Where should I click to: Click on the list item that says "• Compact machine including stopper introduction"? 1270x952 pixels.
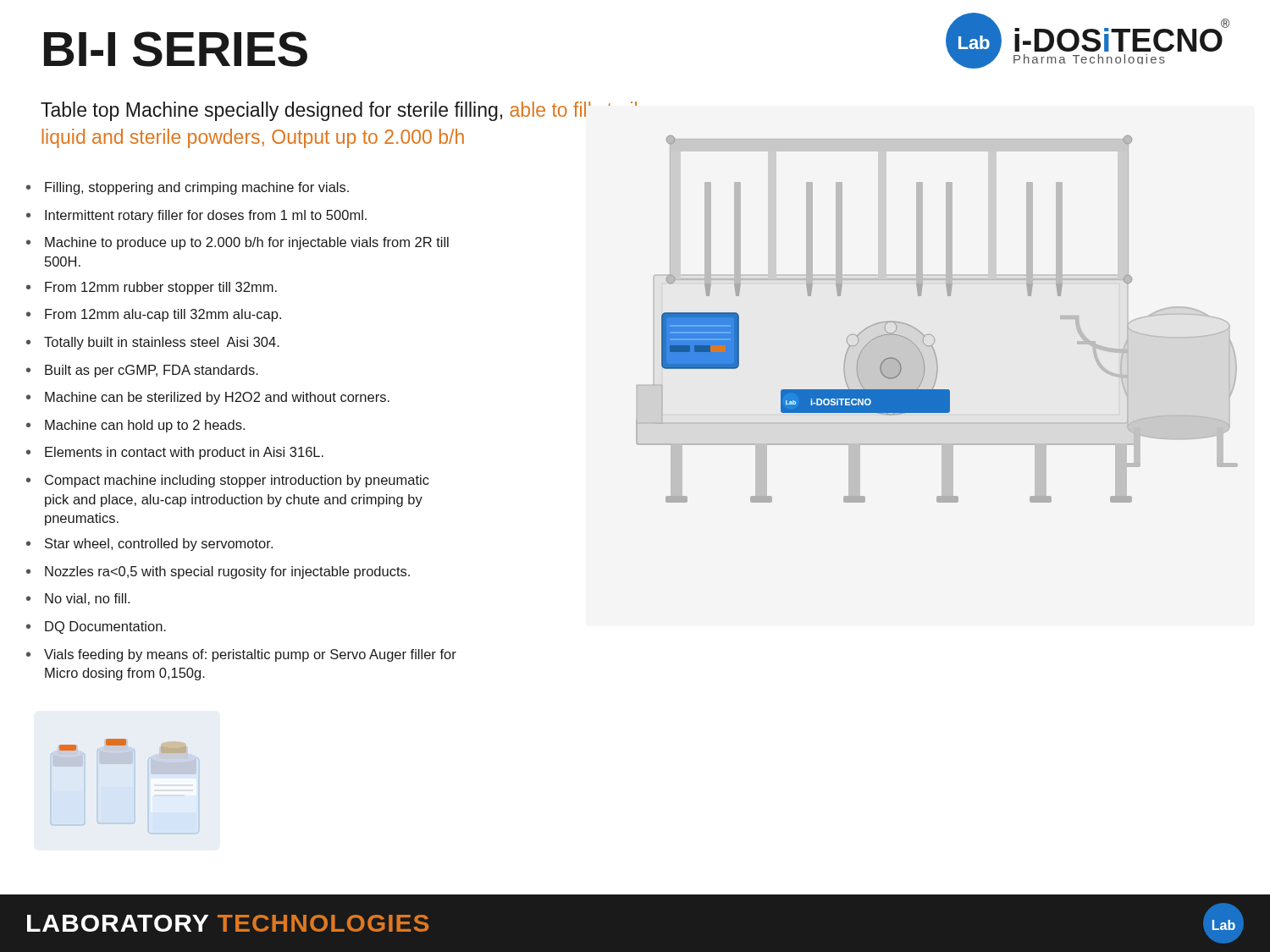click(x=241, y=499)
